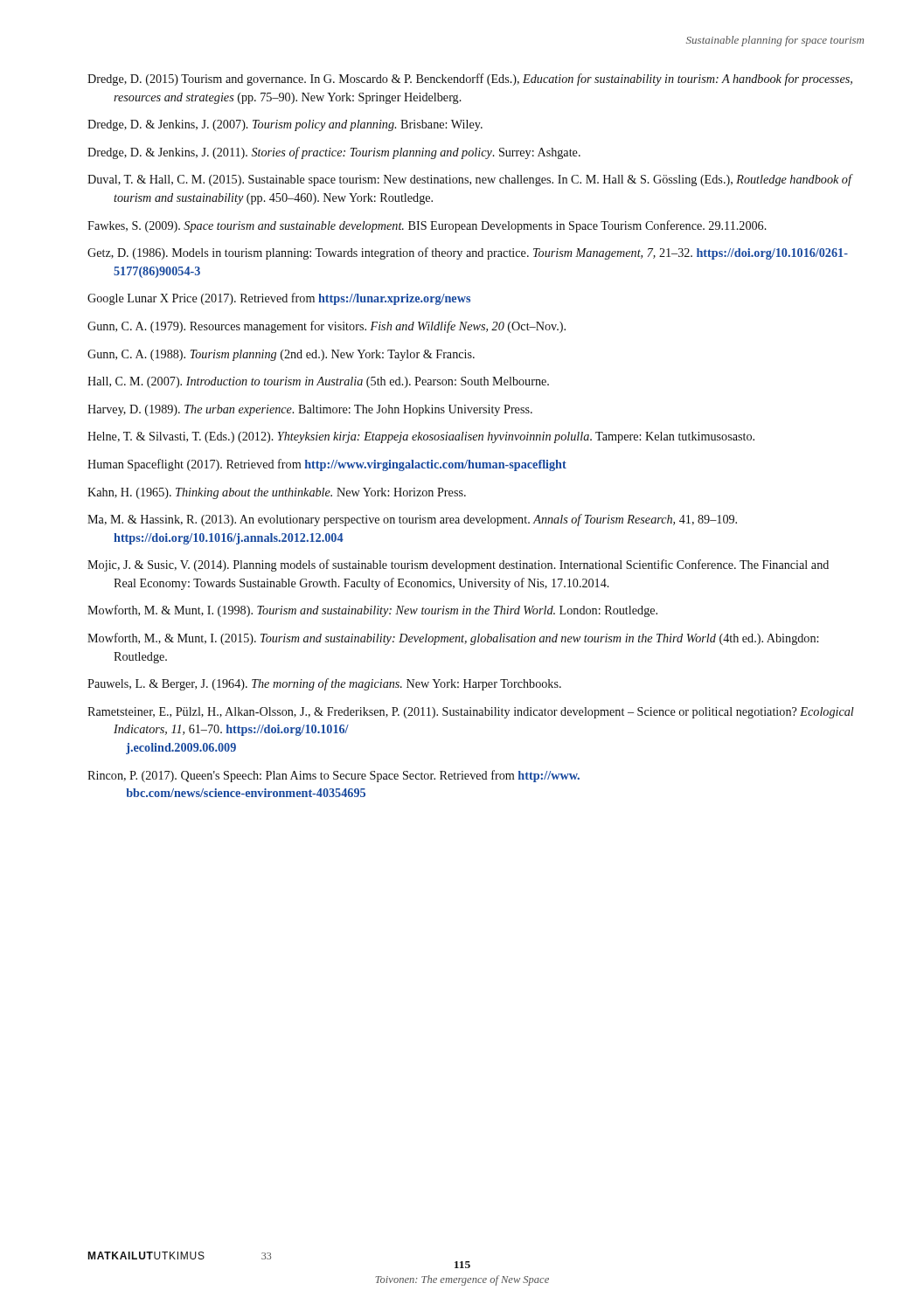The height and width of the screenshot is (1311, 924).
Task: Click the passage that begins "Kahn, H. (1965)."
Action: point(277,492)
